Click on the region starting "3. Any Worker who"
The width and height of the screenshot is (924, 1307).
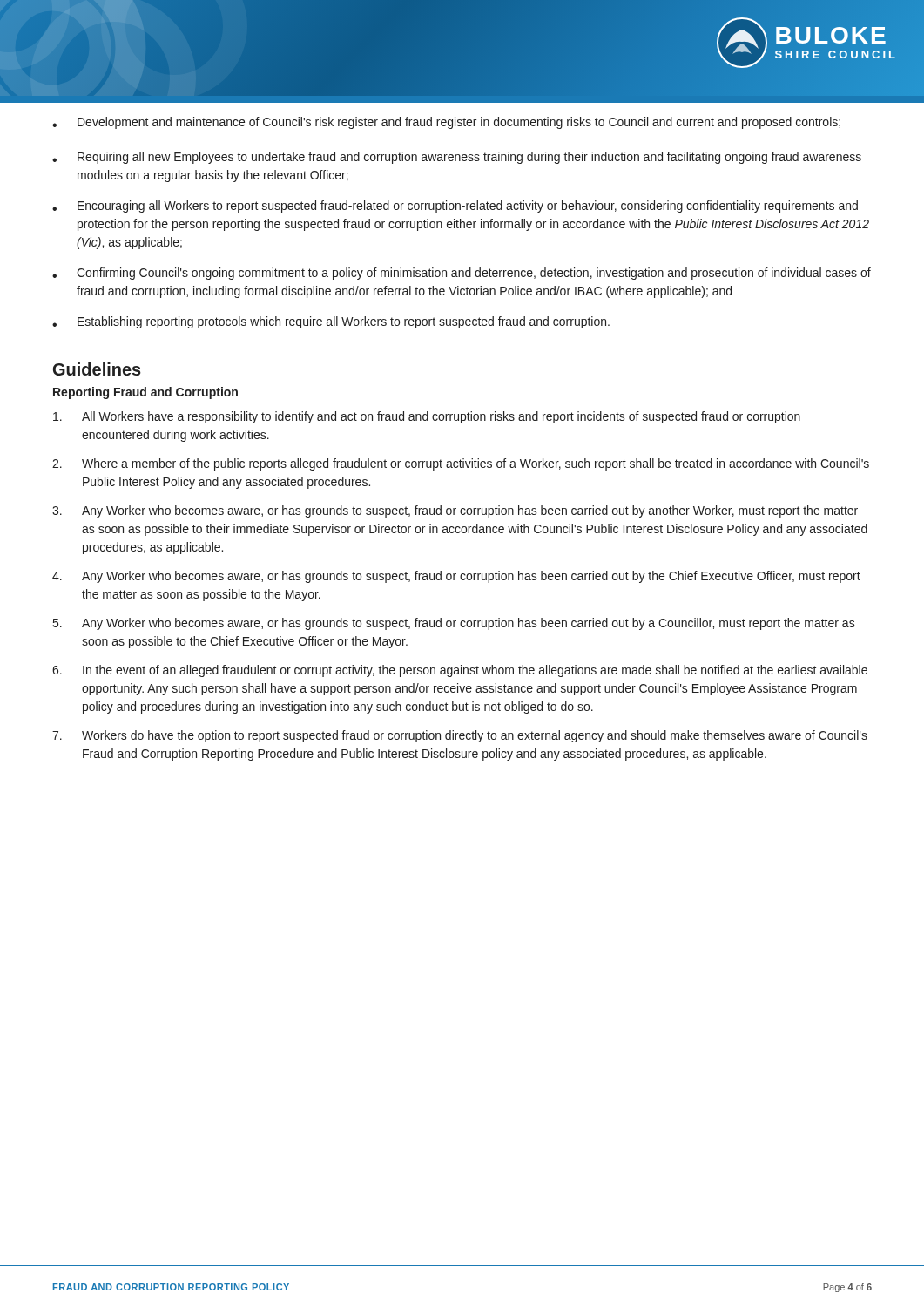[462, 529]
